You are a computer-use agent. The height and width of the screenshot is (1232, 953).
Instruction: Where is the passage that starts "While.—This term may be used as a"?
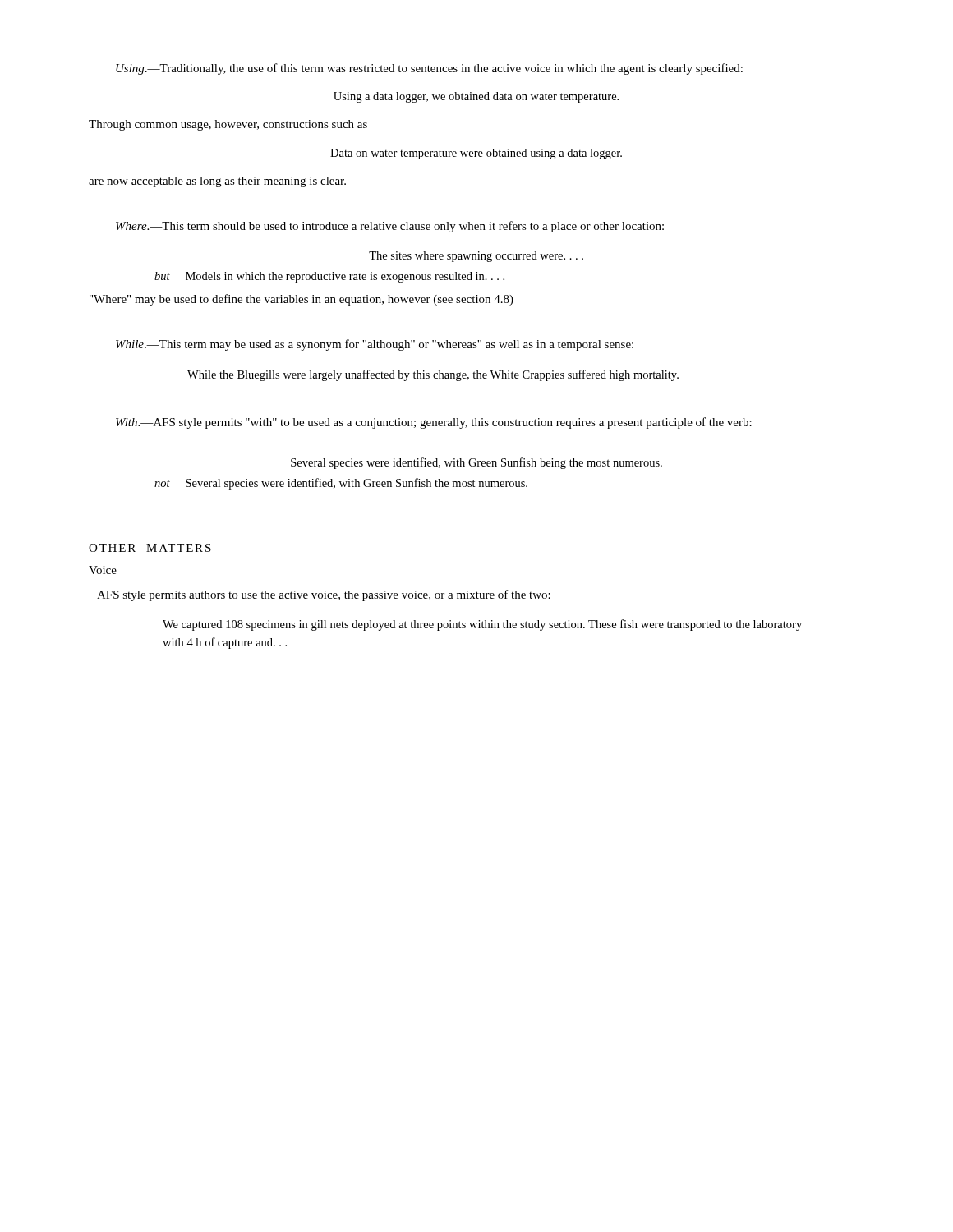375,344
